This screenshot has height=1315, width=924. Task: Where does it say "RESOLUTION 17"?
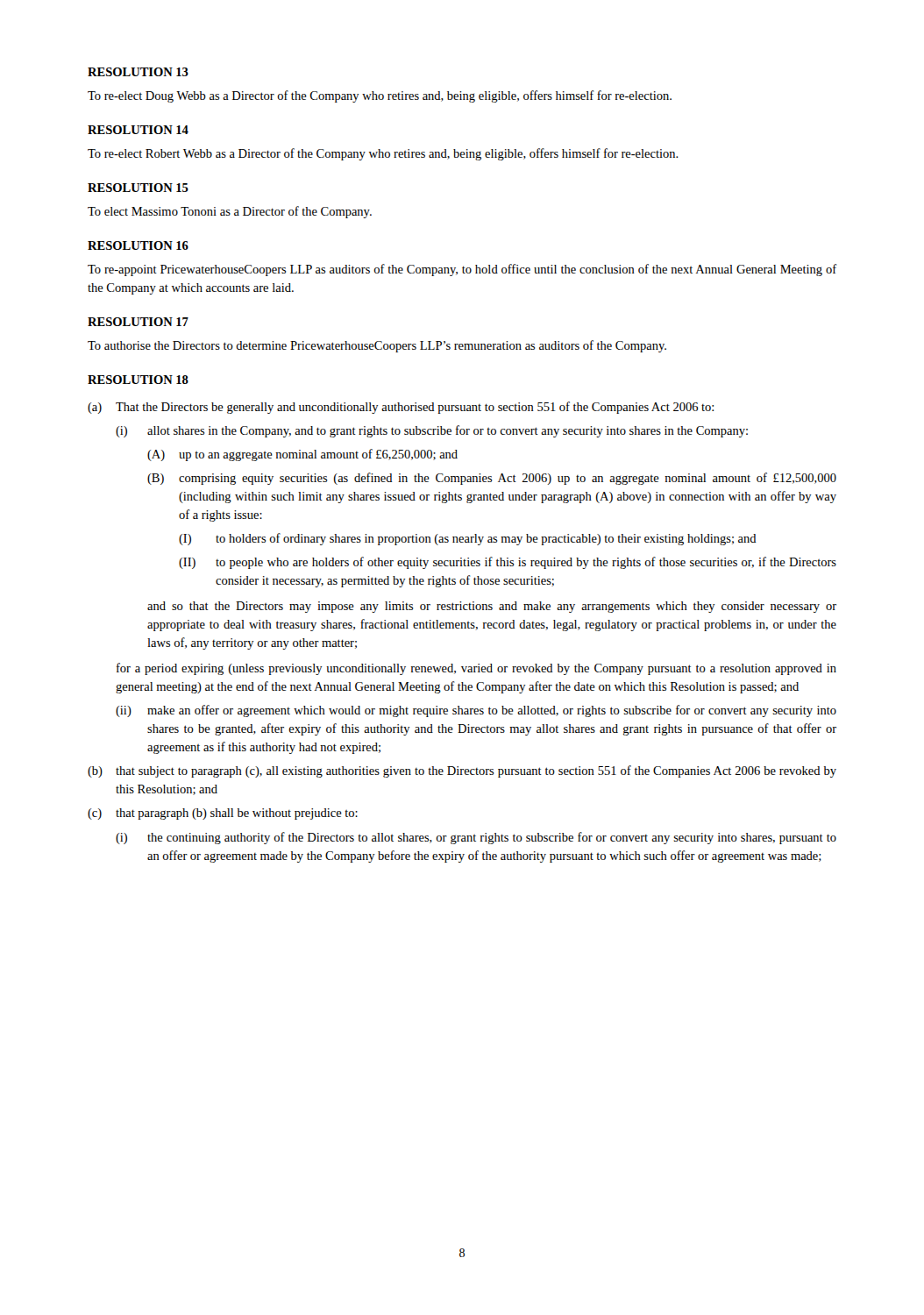click(138, 322)
